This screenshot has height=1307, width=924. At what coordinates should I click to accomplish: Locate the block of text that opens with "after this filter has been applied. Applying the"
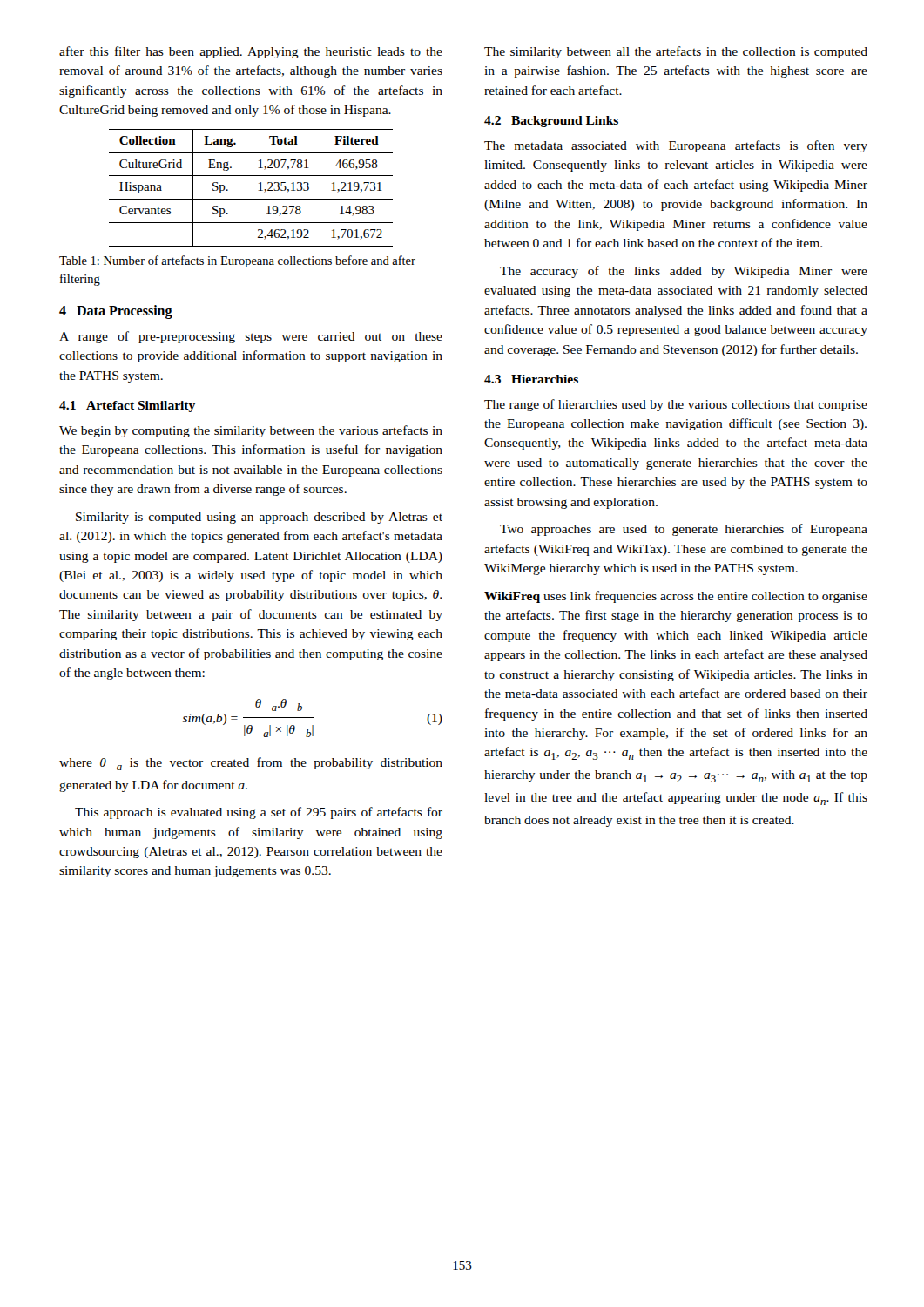tap(251, 81)
